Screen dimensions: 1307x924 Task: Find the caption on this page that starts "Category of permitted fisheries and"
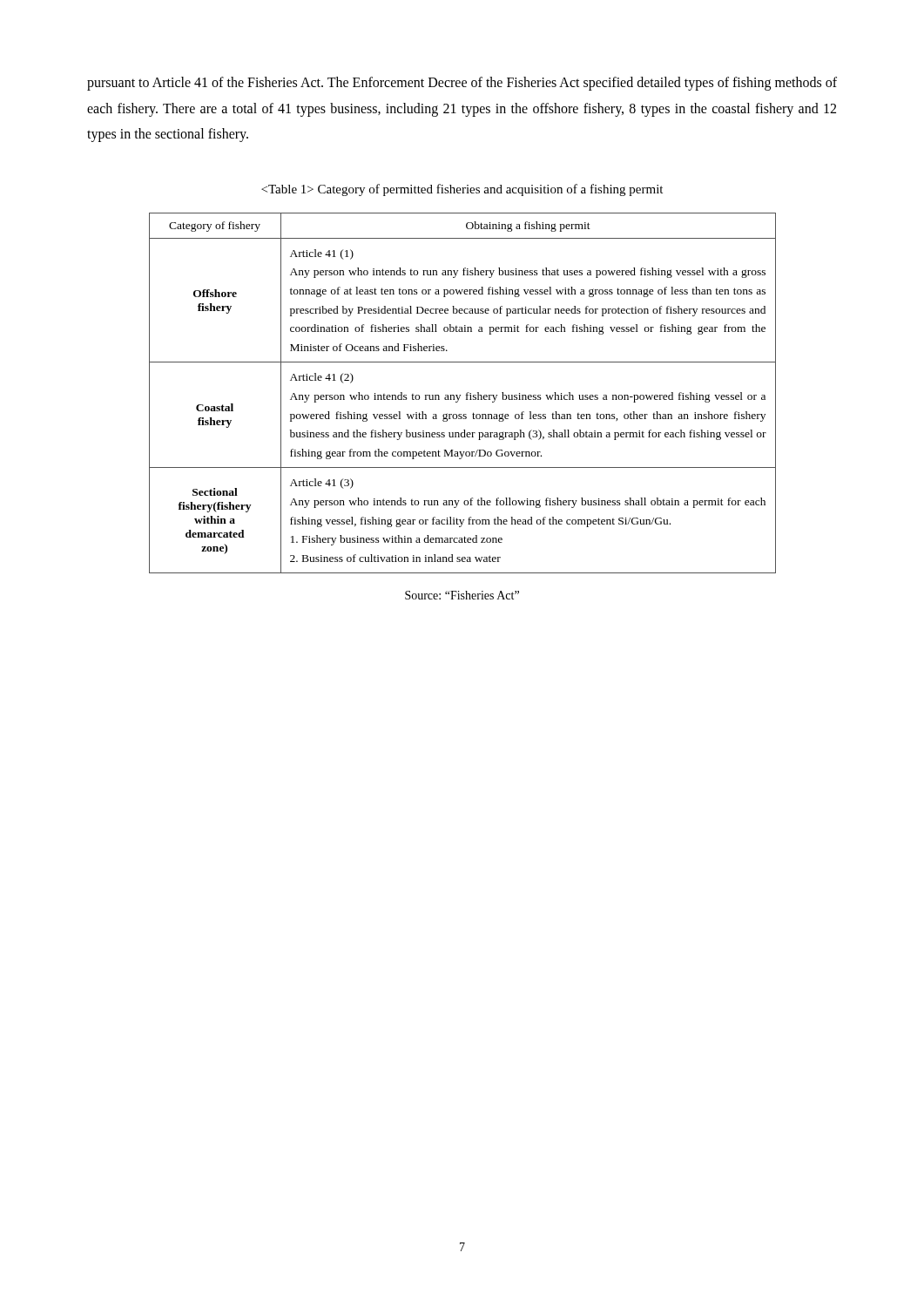pos(462,189)
